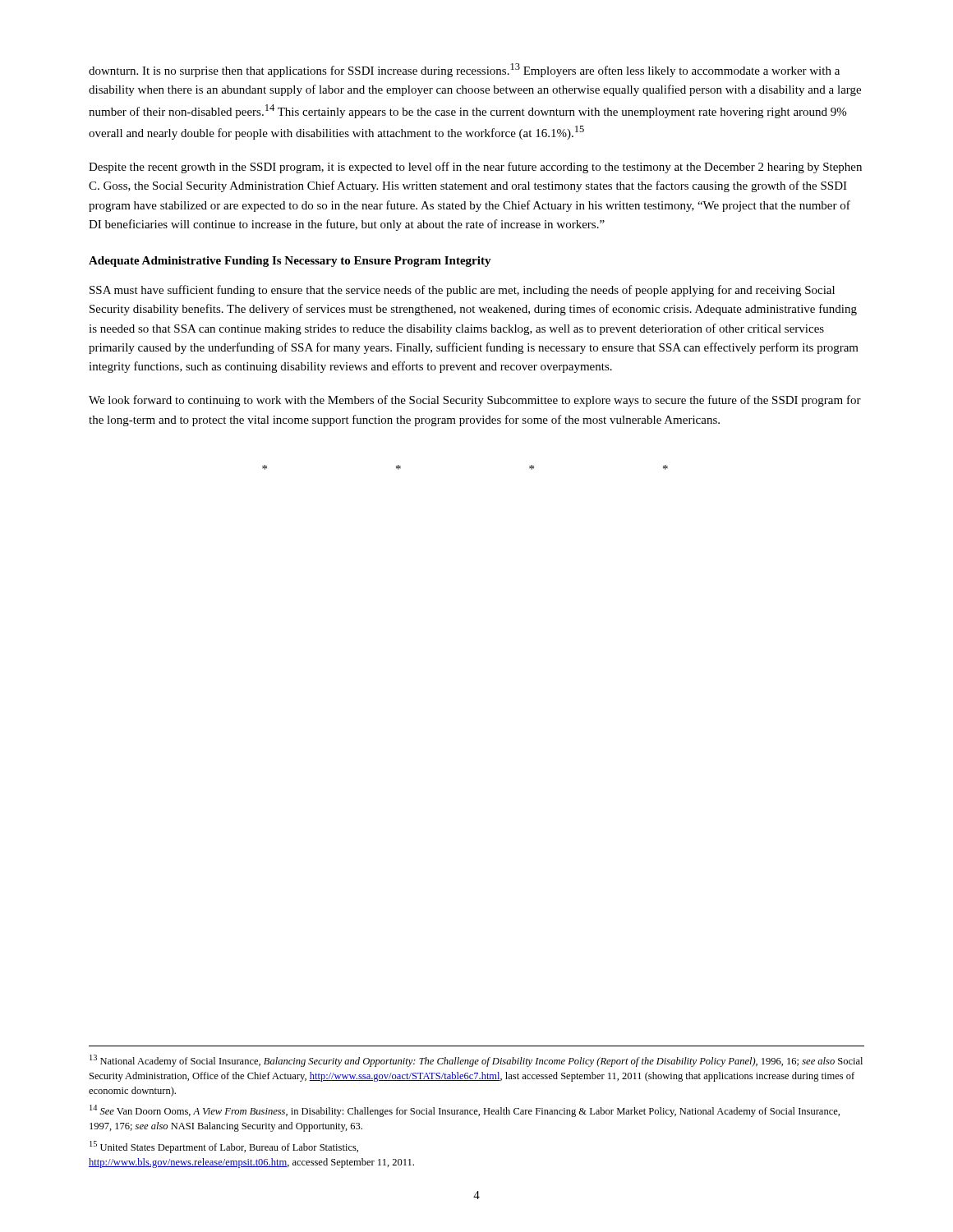Locate the footnote that says "14 See Van Doorn"
953x1232 pixels.
pyautogui.click(x=465, y=1118)
